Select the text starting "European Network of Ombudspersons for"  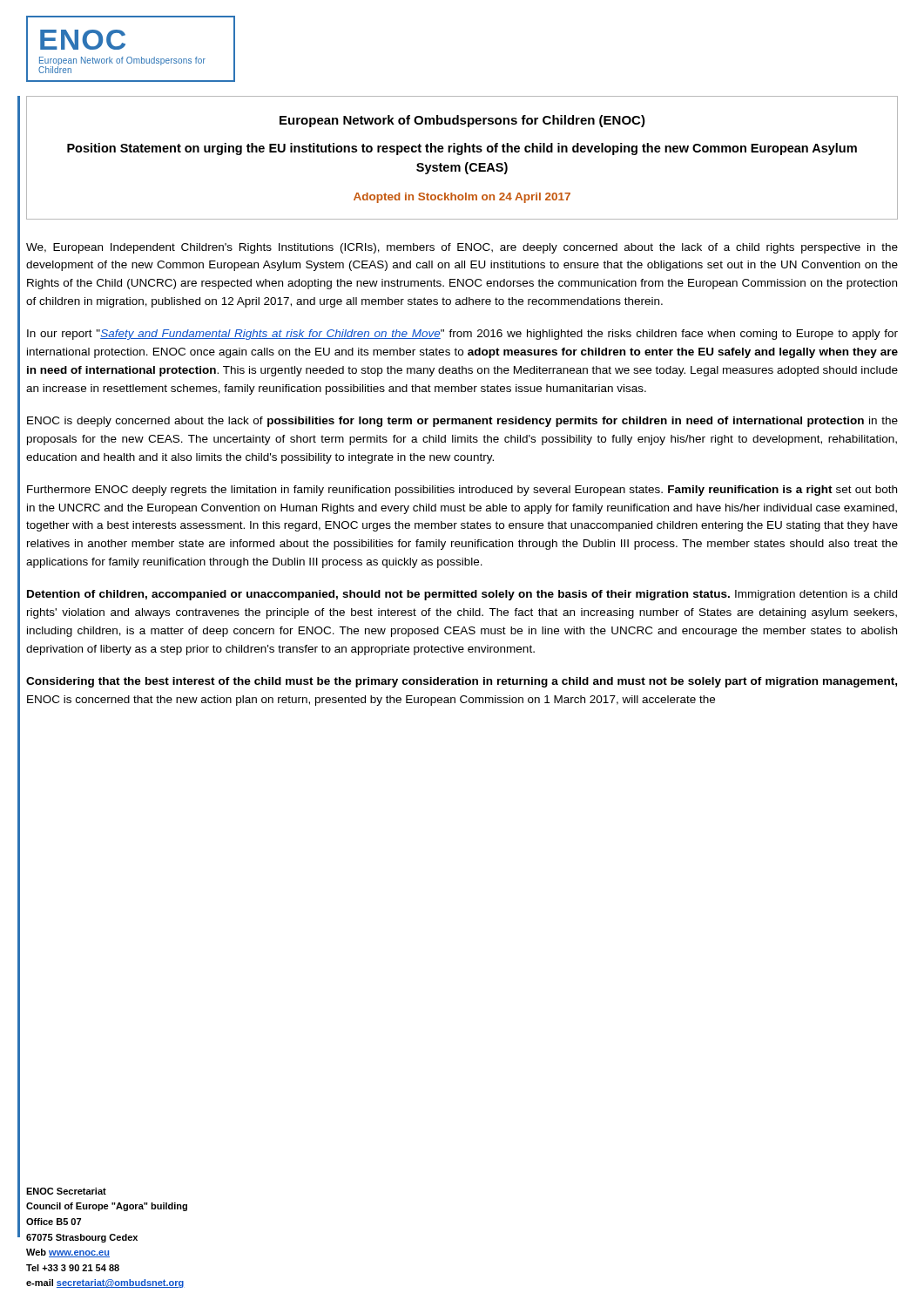(462, 120)
